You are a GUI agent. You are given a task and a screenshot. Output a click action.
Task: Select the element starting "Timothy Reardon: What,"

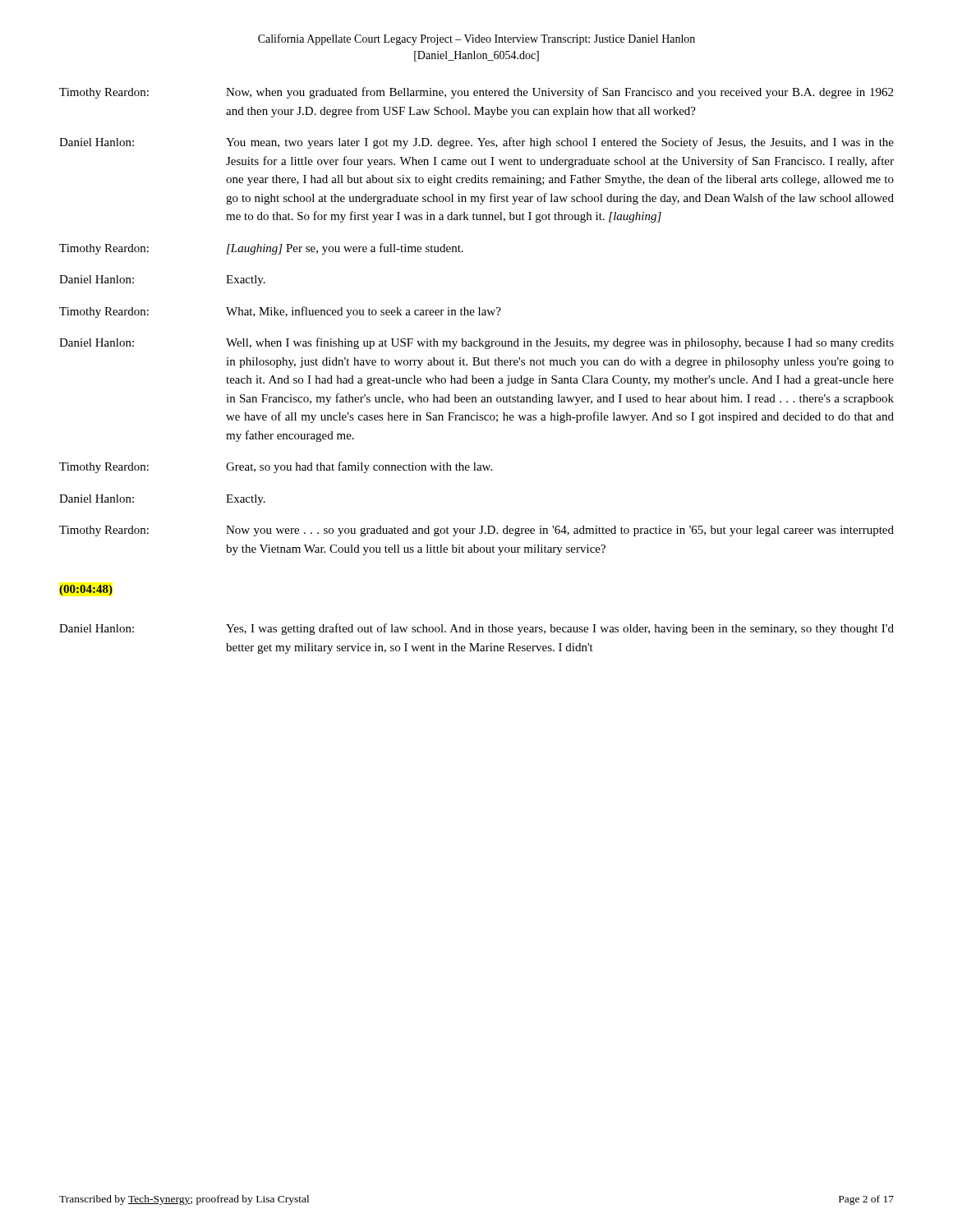[x=476, y=311]
